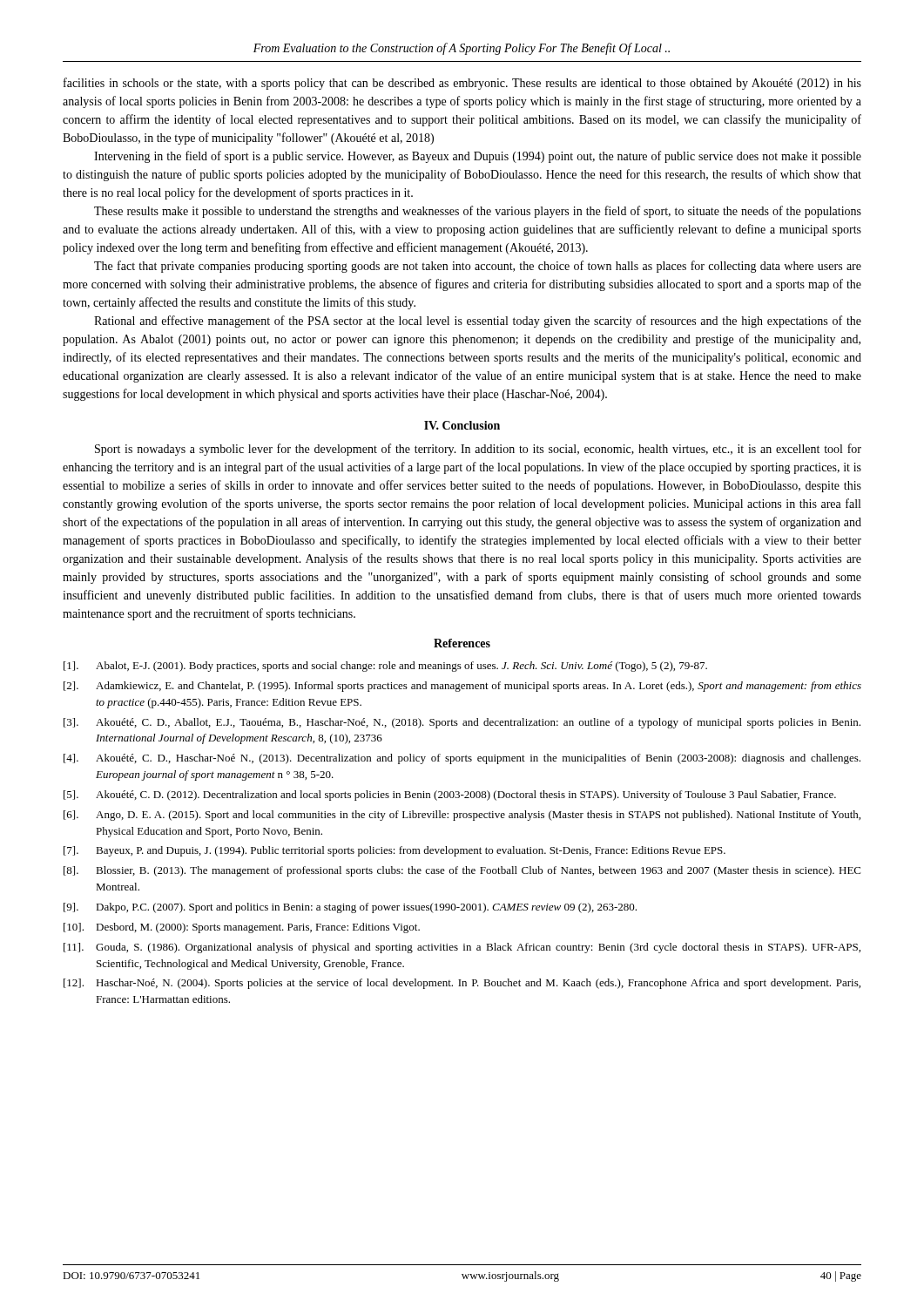Screen dimensions: 1307x924
Task: Point to the block beginning "[6]. Ango, D. E. A."
Action: 462,823
